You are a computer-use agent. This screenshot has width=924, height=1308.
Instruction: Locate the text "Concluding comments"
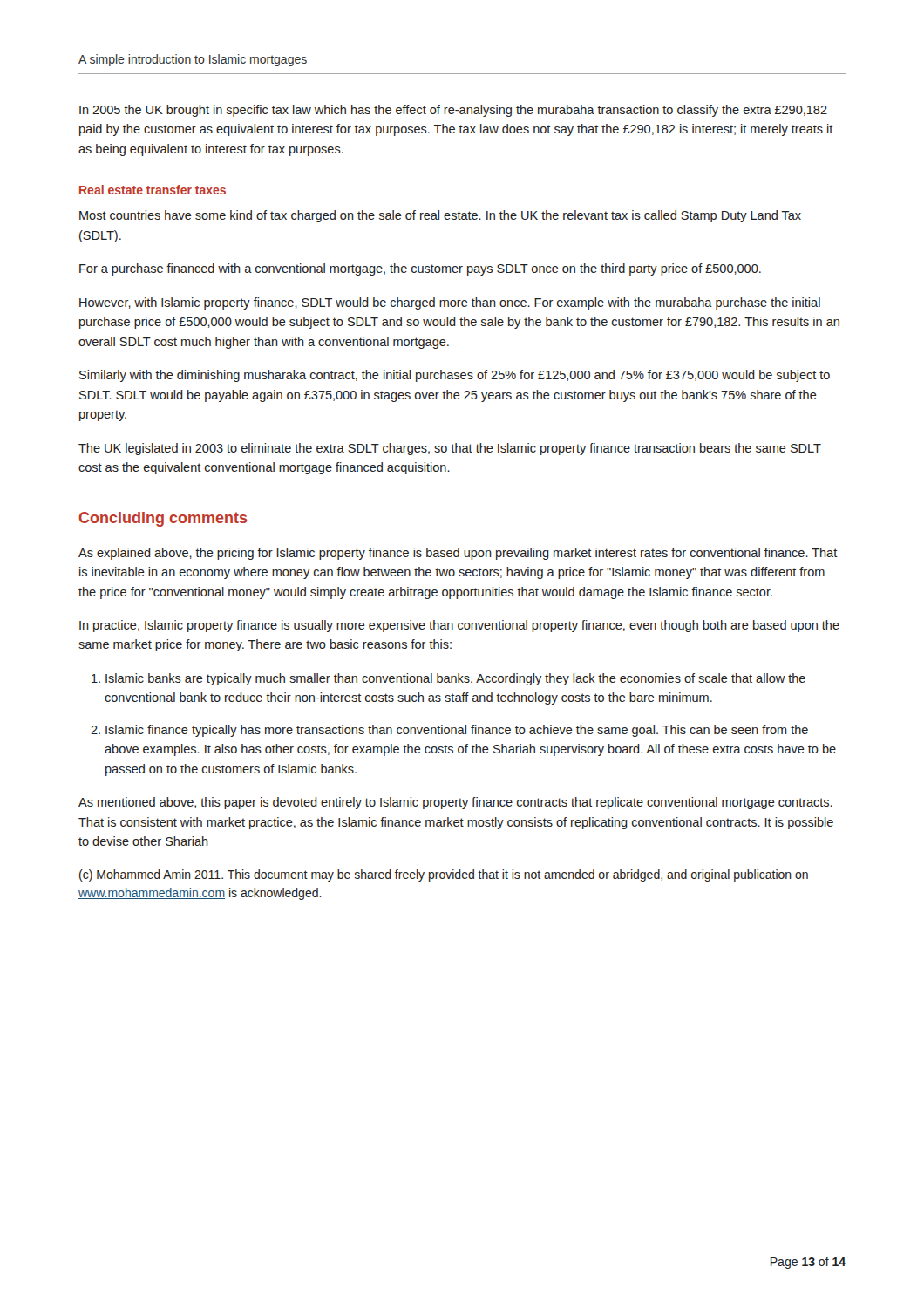point(163,518)
